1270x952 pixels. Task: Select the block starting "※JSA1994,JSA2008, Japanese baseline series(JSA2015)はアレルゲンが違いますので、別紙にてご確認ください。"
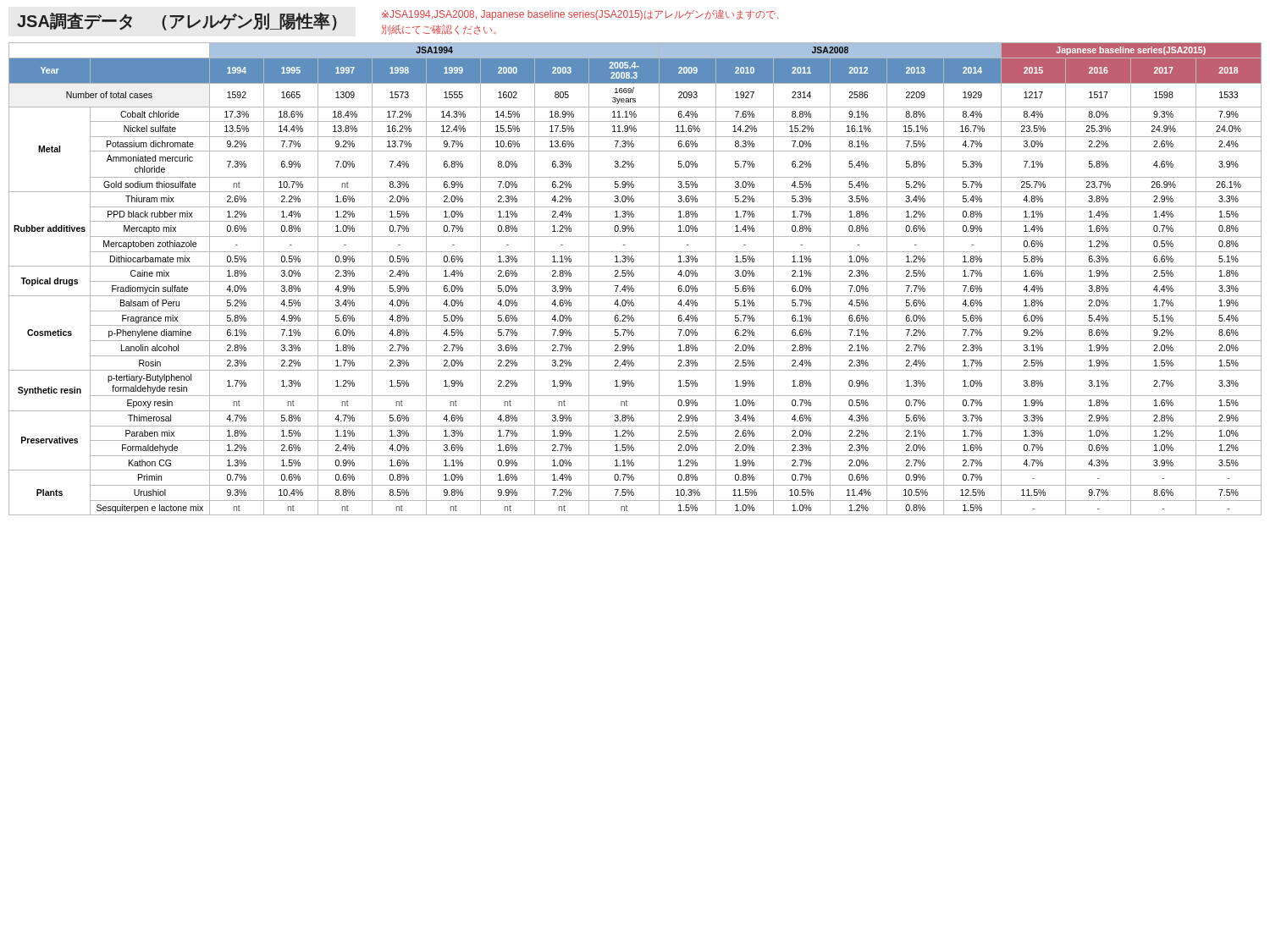pyautogui.click(x=583, y=22)
